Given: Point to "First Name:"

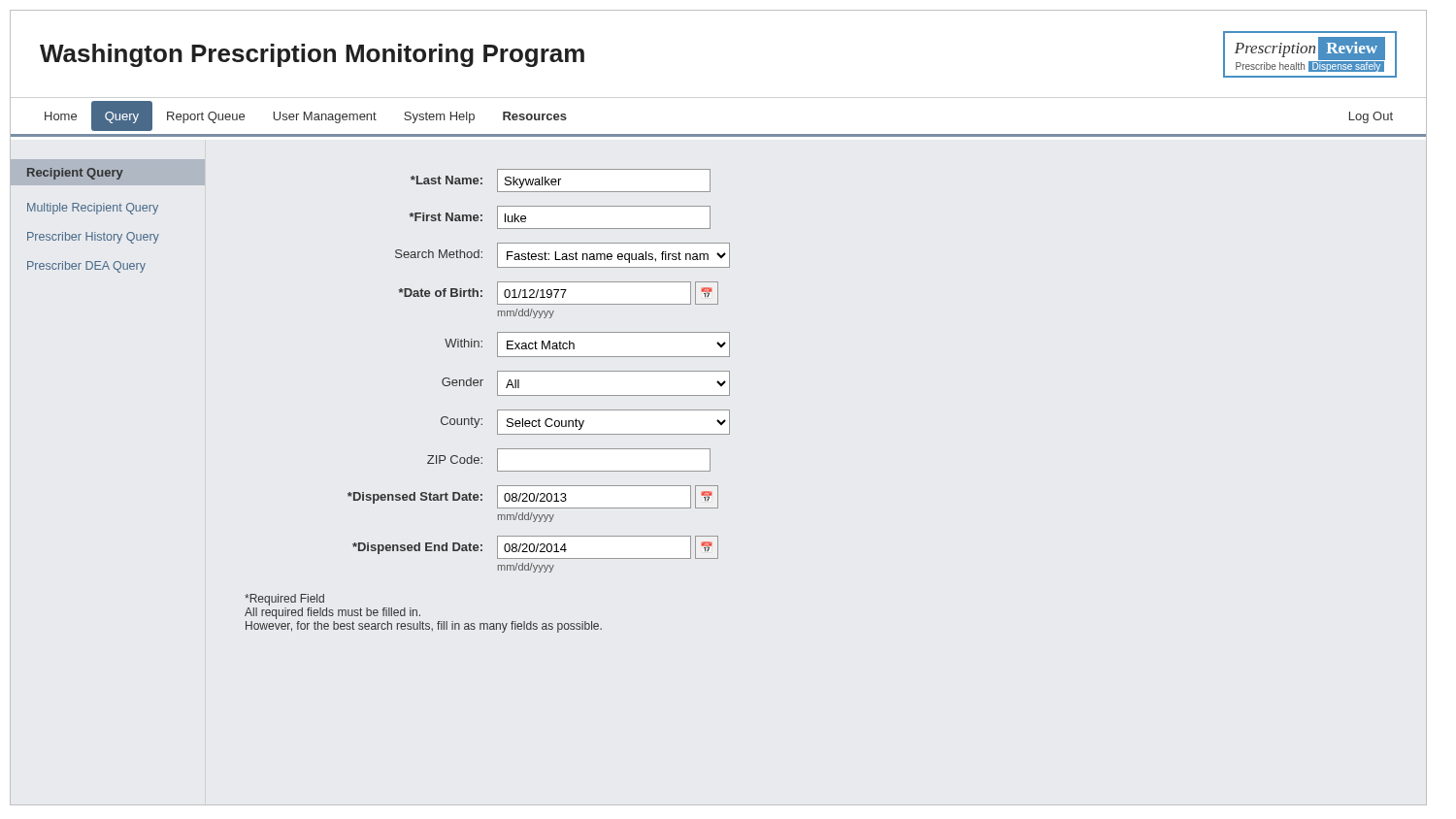Looking at the screenshot, I should tap(478, 217).
